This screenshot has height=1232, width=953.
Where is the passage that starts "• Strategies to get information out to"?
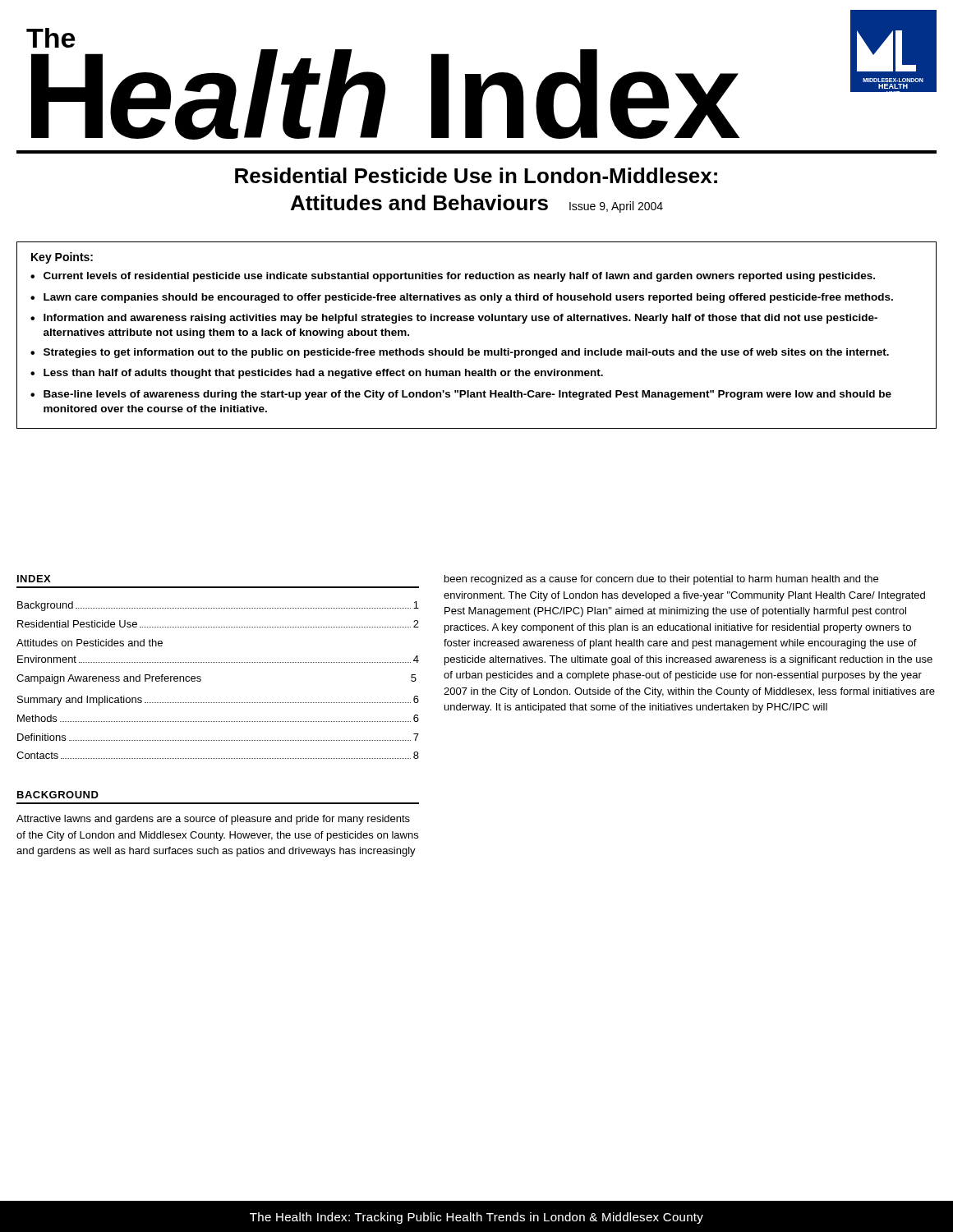460,353
